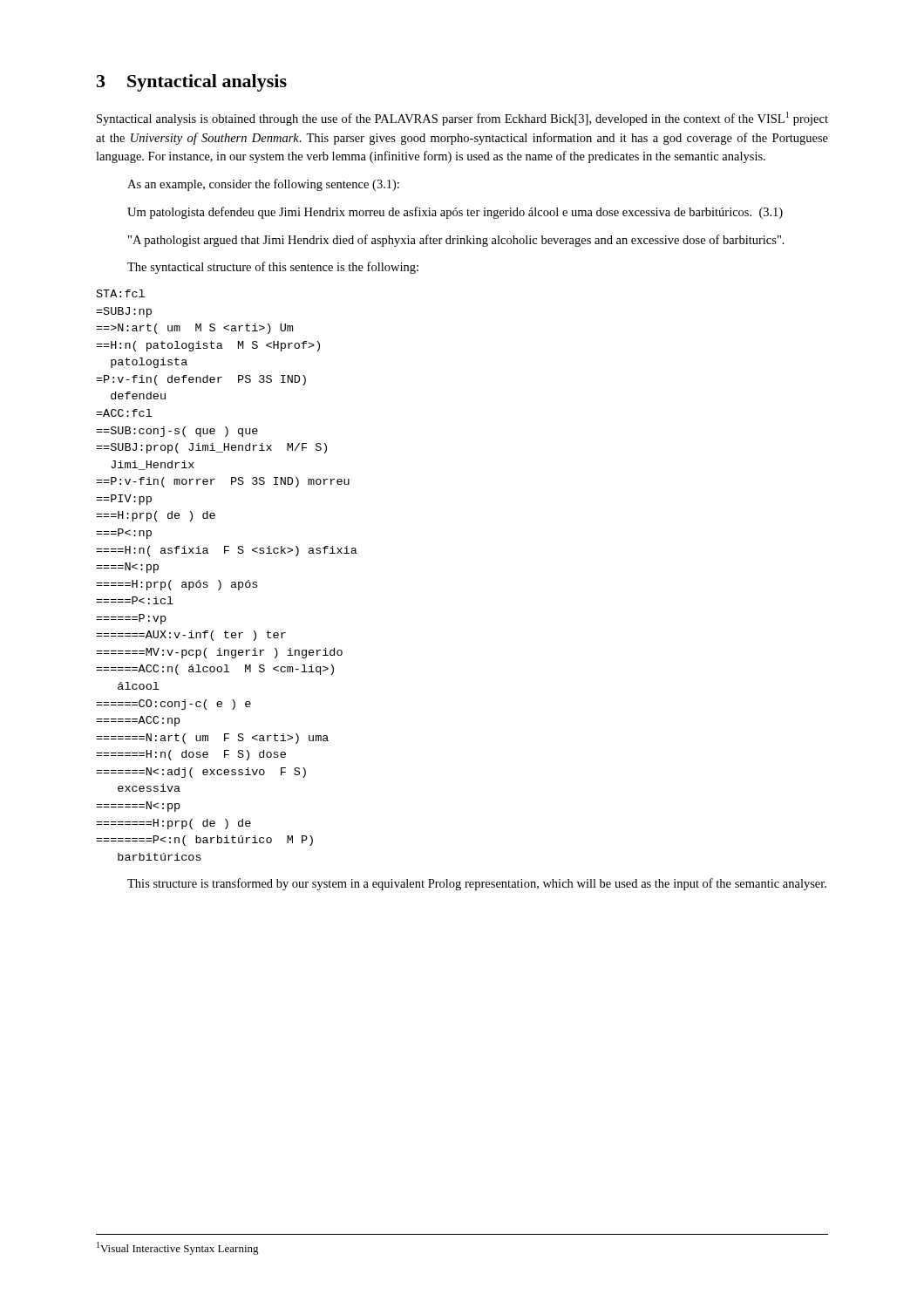Screen dimensions: 1308x924
Task: Find the passage starting "STA:fcl =SUBJ:np ==>N:art( um M S )"
Action: [227, 576]
